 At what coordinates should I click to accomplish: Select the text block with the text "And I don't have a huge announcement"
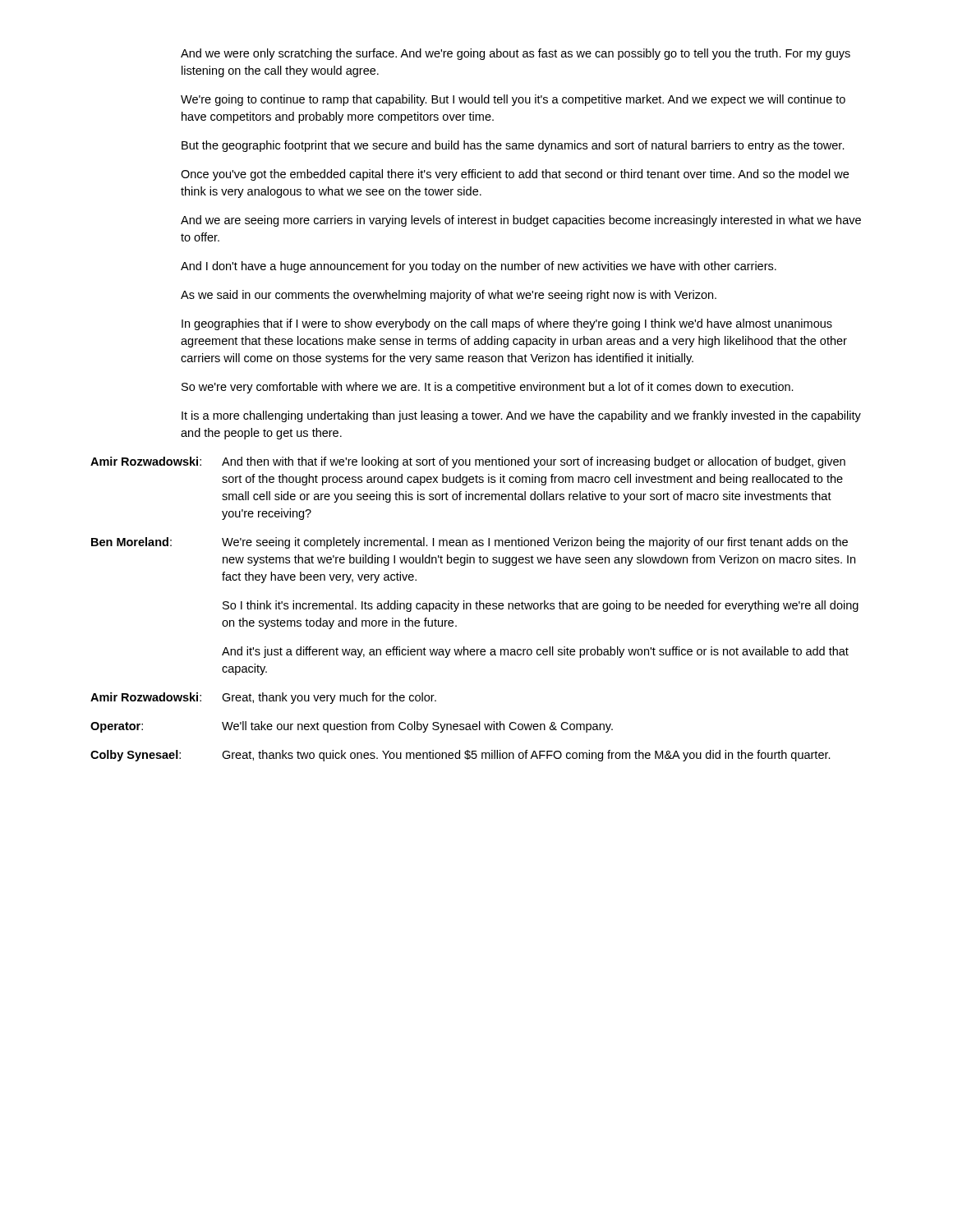coord(522,267)
